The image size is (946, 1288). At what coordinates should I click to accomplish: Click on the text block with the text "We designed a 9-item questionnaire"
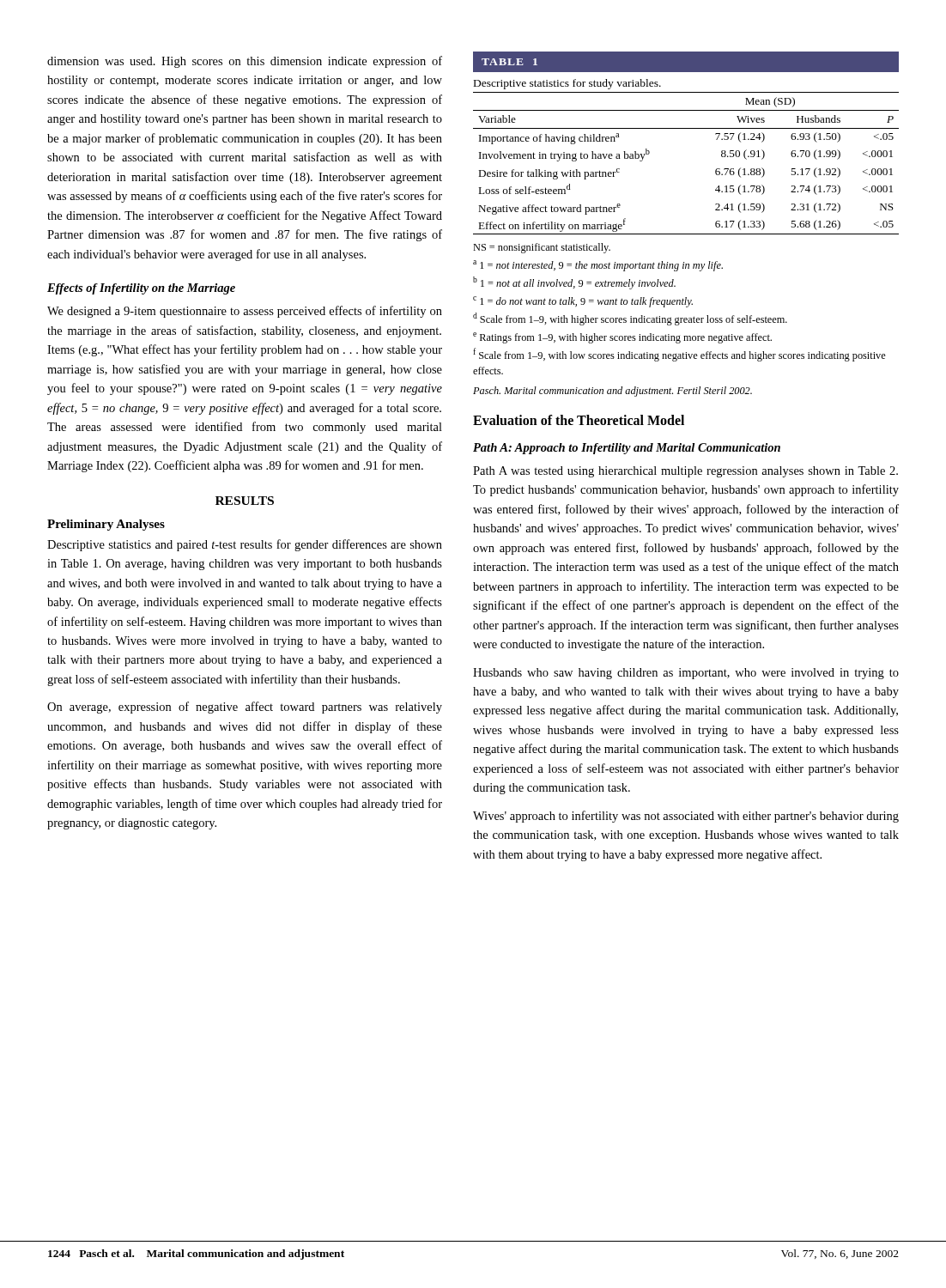[x=245, y=388]
